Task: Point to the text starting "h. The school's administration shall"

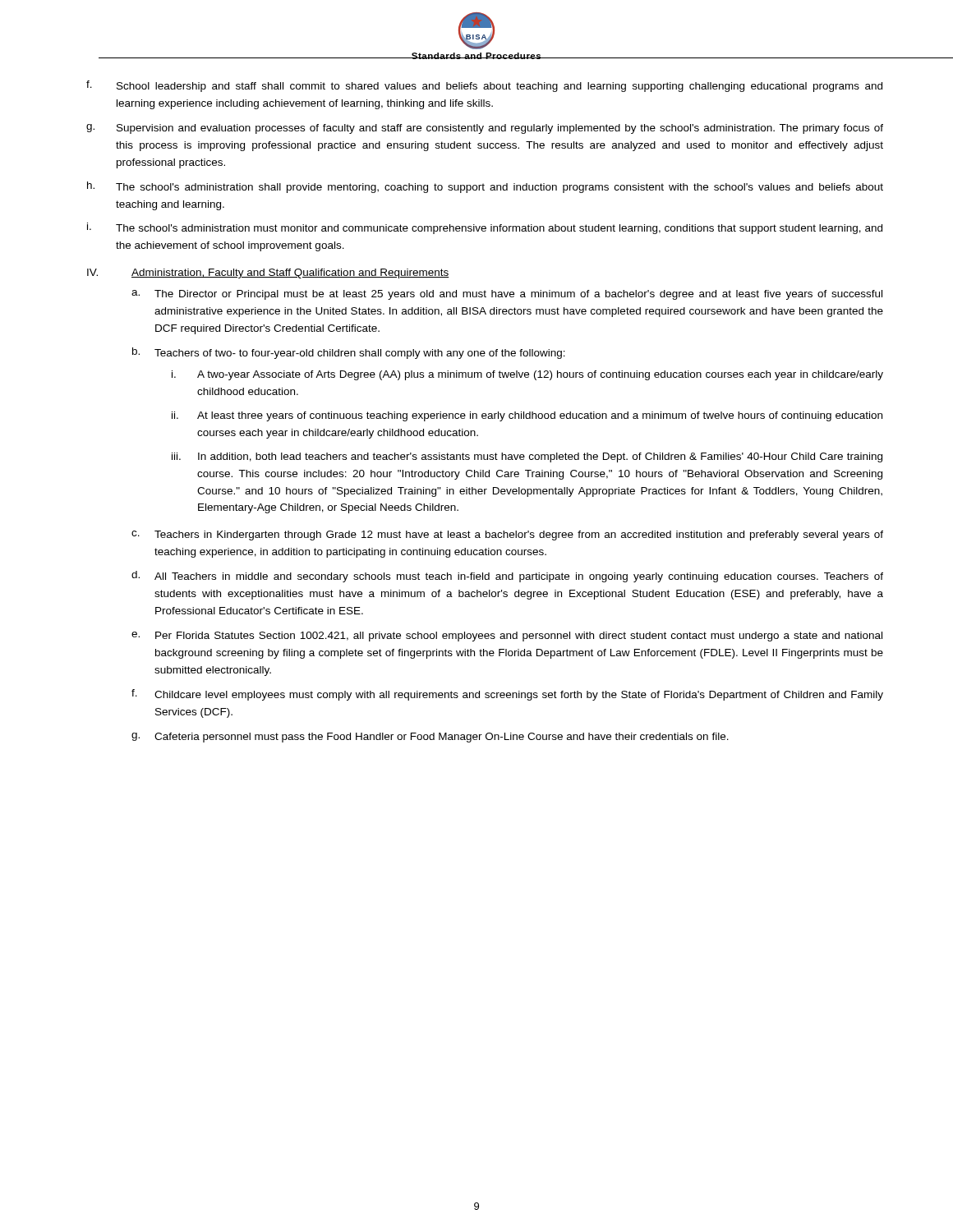Action: (x=485, y=196)
